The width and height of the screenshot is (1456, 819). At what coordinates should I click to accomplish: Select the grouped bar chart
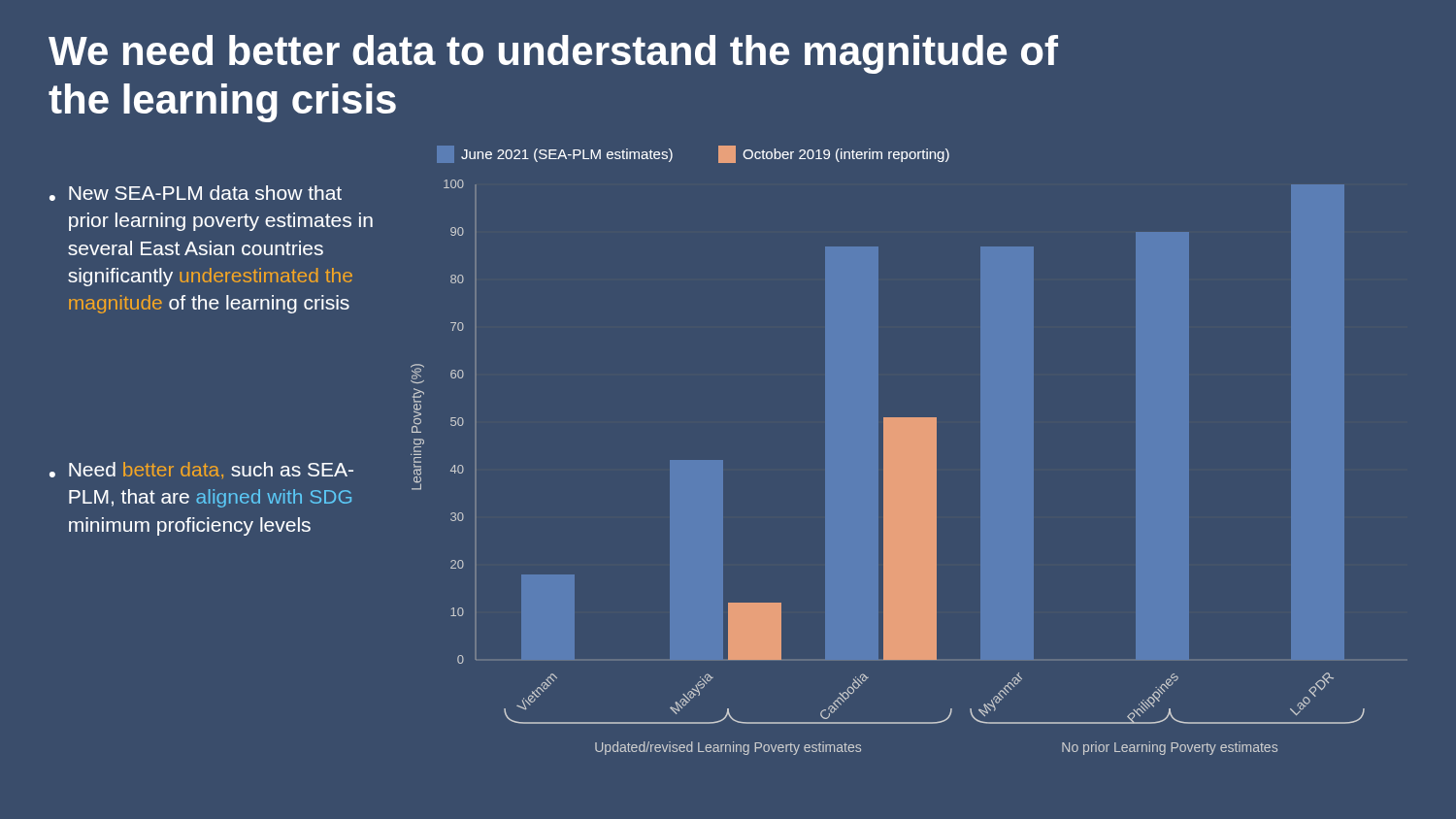point(912,456)
